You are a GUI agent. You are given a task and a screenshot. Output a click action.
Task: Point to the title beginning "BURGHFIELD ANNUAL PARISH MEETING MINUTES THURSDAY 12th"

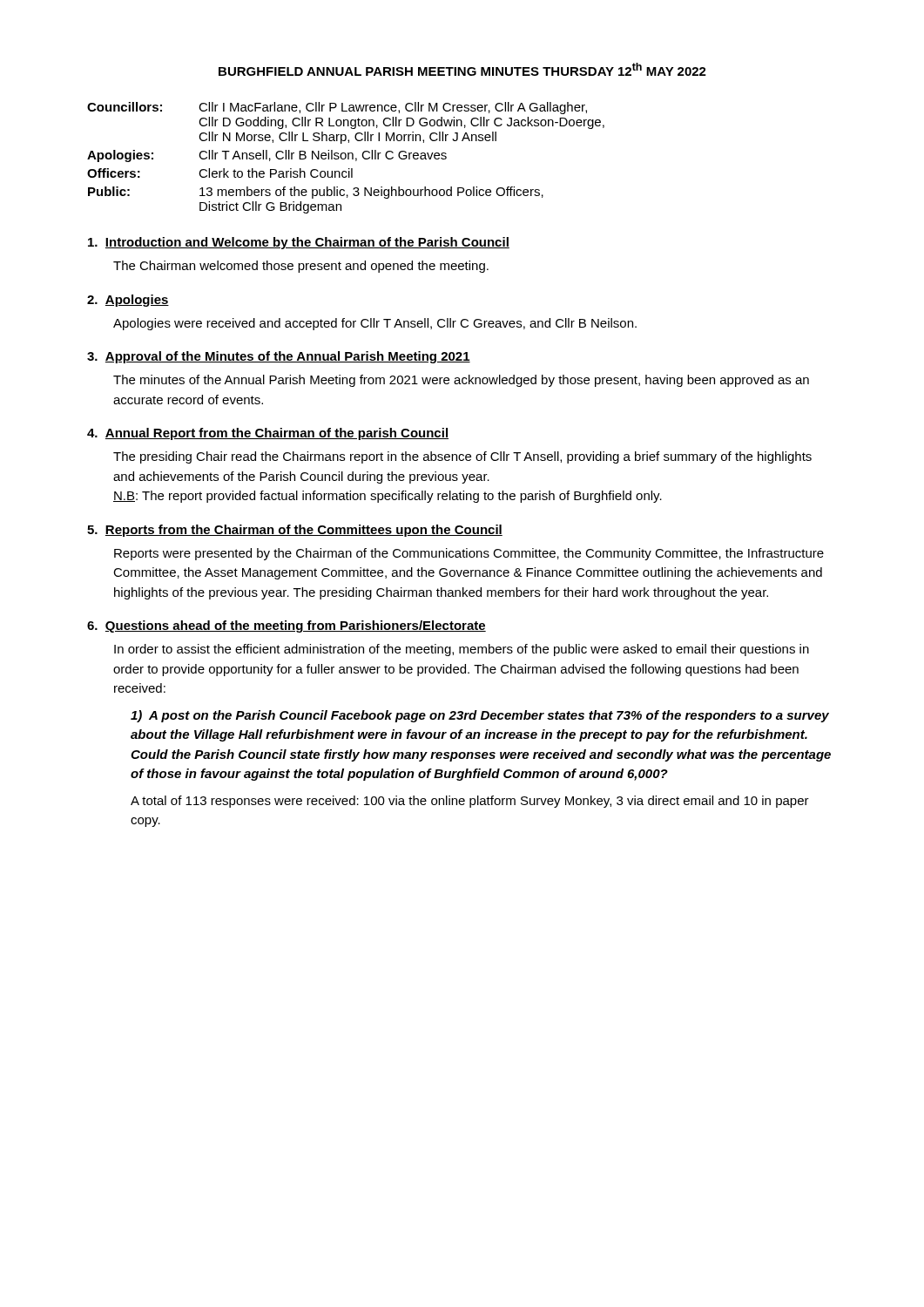tap(462, 70)
